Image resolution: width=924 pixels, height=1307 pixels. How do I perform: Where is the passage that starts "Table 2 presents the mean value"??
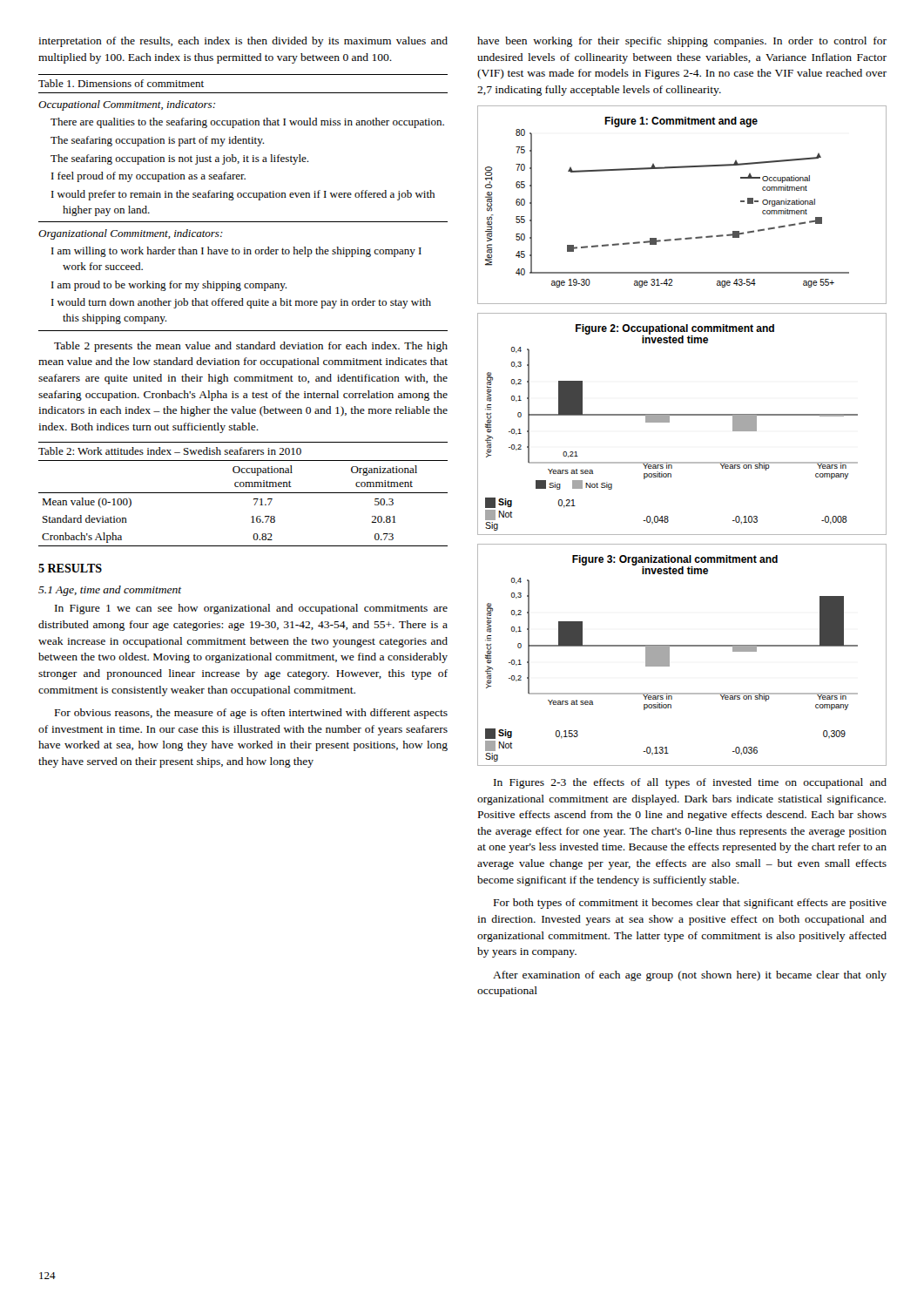(x=243, y=386)
